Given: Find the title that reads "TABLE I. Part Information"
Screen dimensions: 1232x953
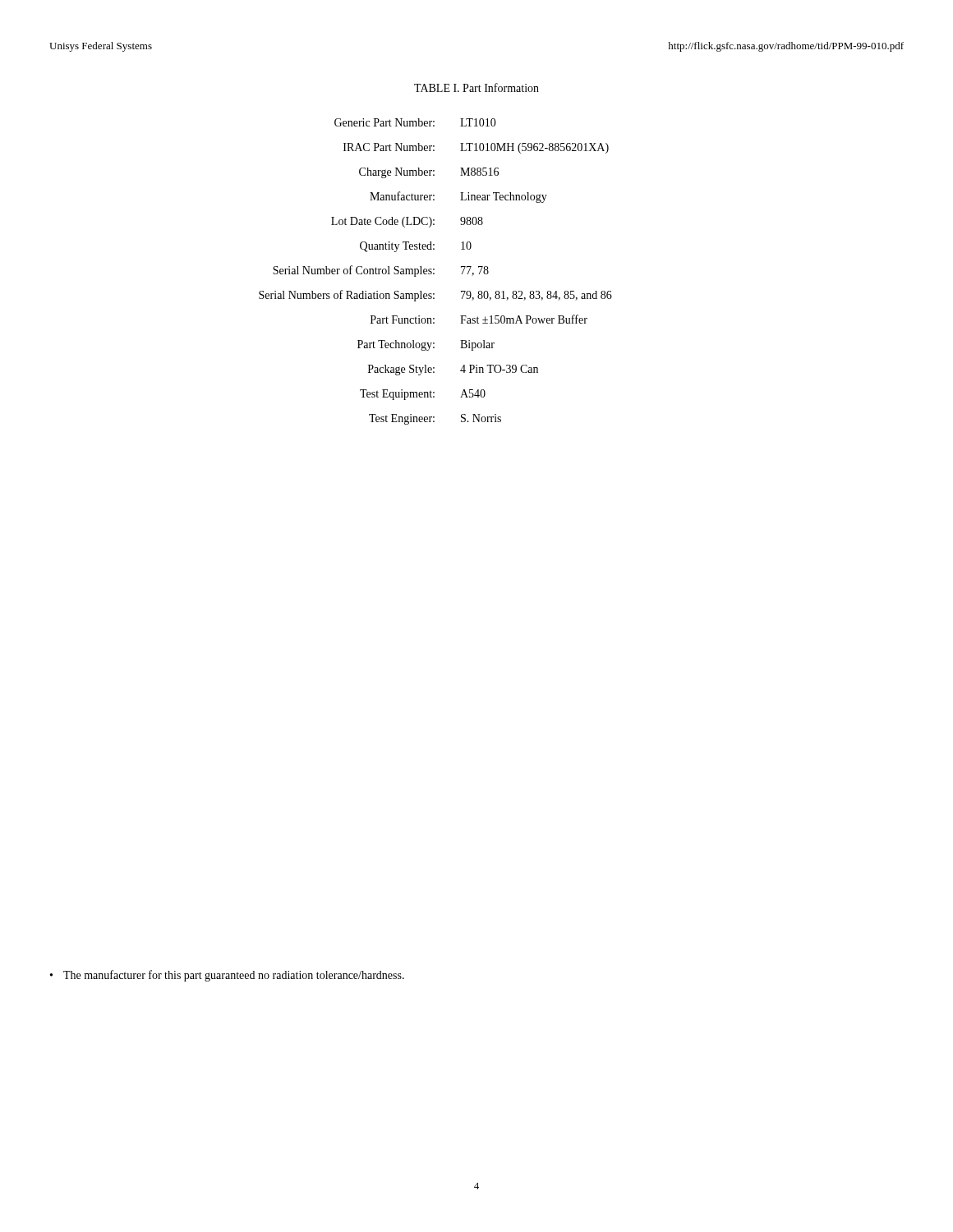Looking at the screenshot, I should coord(476,88).
